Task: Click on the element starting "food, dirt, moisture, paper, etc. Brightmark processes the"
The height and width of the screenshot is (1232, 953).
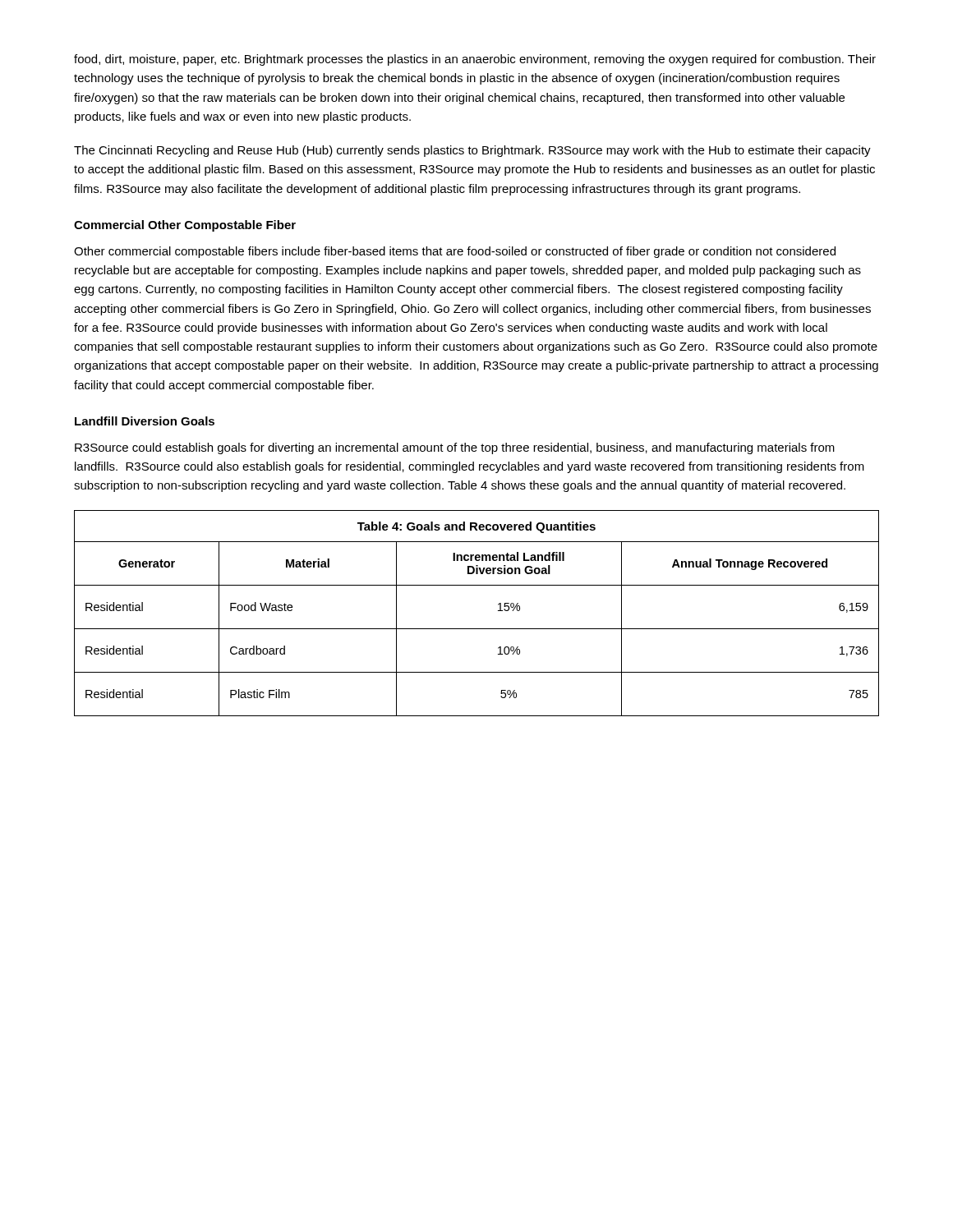Action: pos(475,87)
